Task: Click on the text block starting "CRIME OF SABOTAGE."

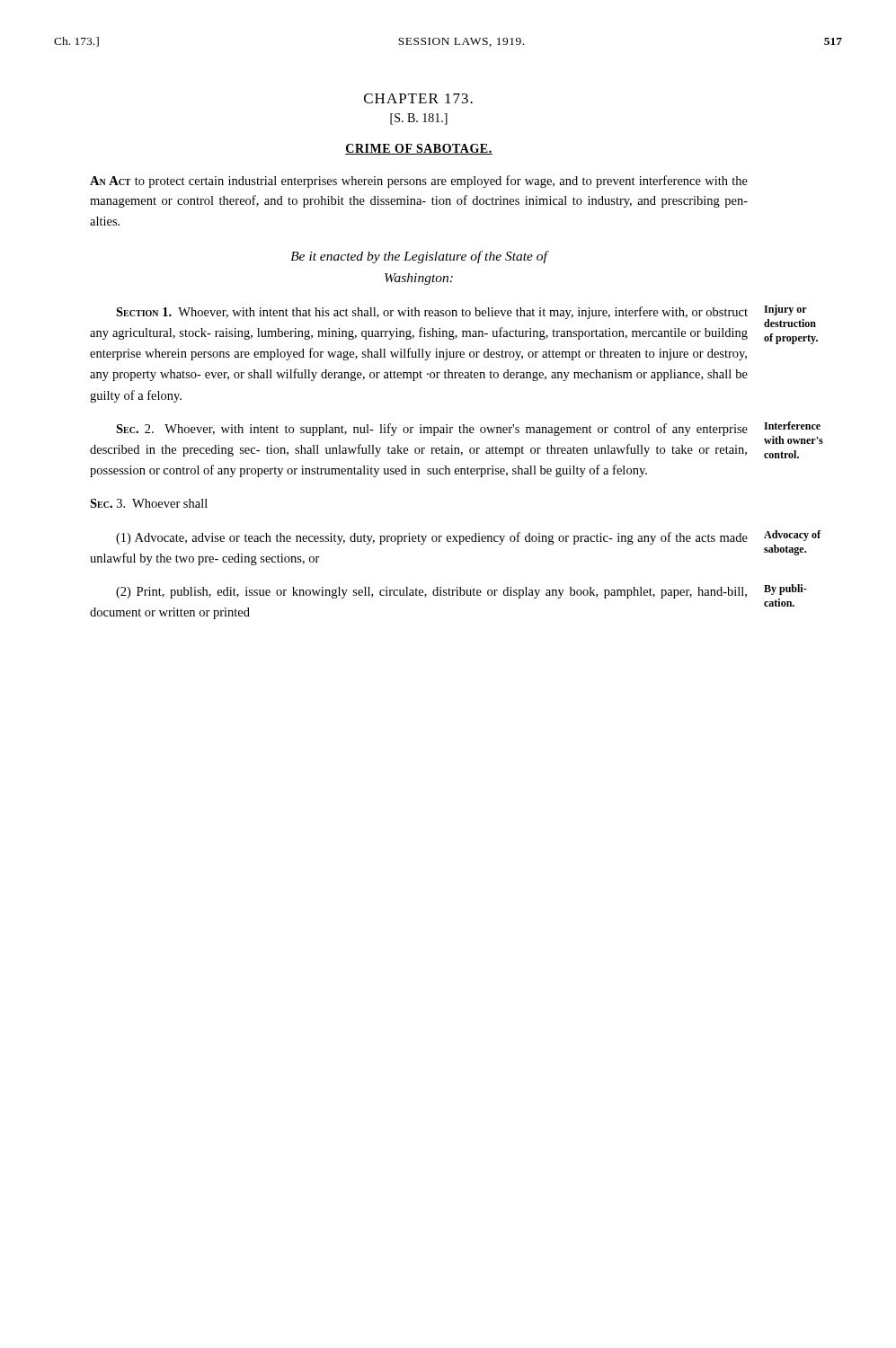Action: tap(419, 149)
